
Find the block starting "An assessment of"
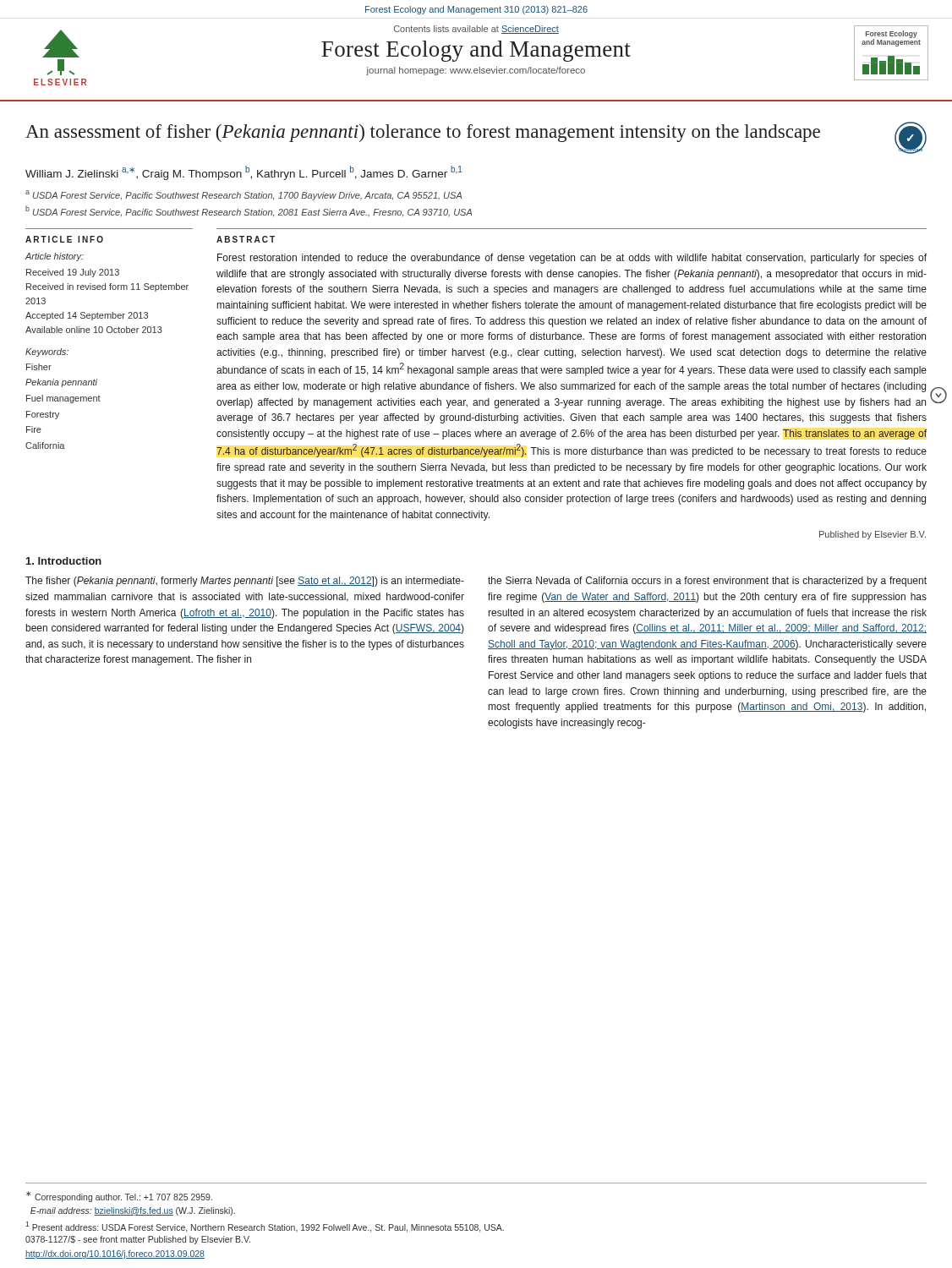coord(423,131)
